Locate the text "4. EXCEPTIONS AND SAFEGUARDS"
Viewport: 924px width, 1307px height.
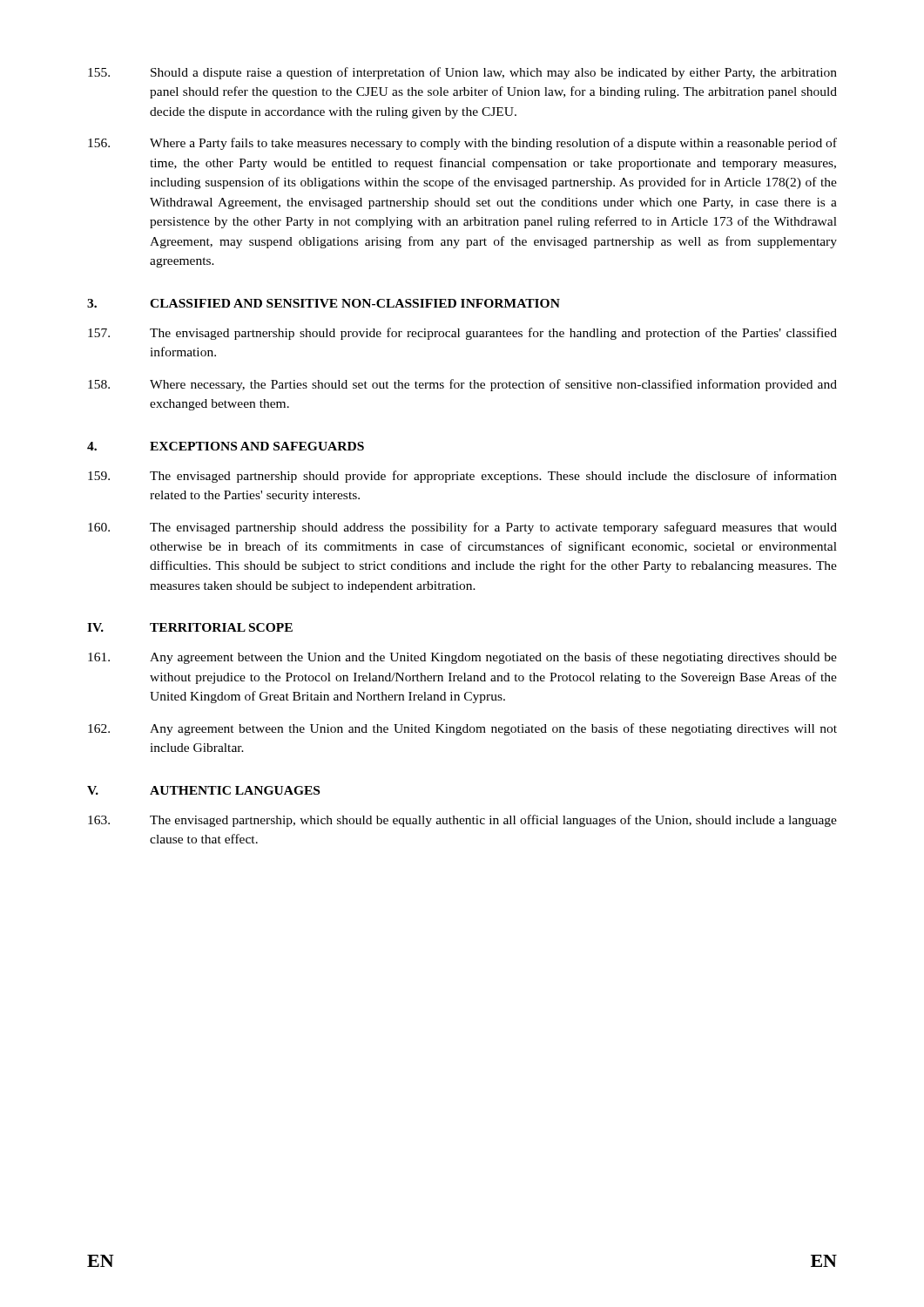click(x=226, y=446)
